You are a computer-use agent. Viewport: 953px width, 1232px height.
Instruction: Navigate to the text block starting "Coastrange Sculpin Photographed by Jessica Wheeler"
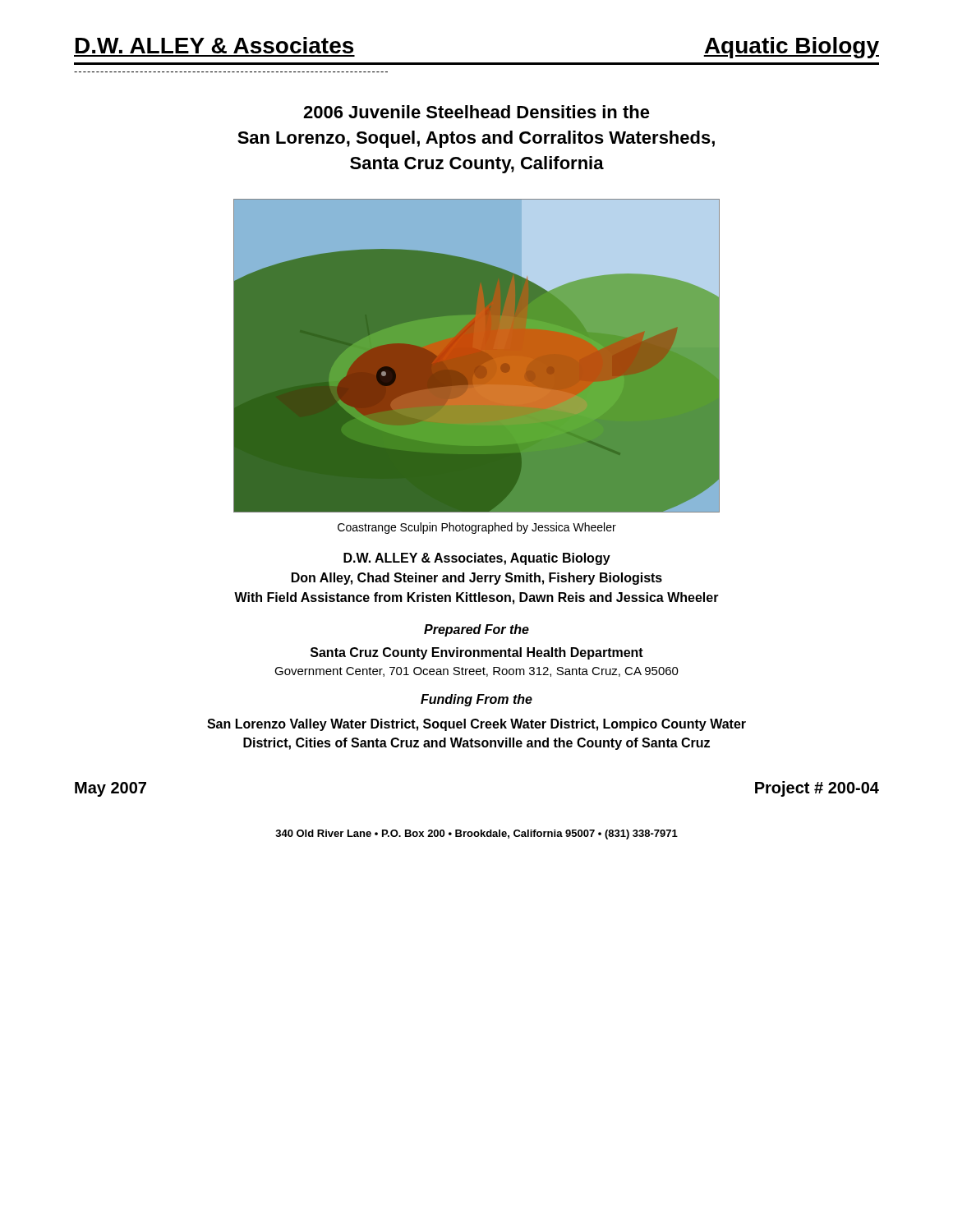click(x=476, y=528)
